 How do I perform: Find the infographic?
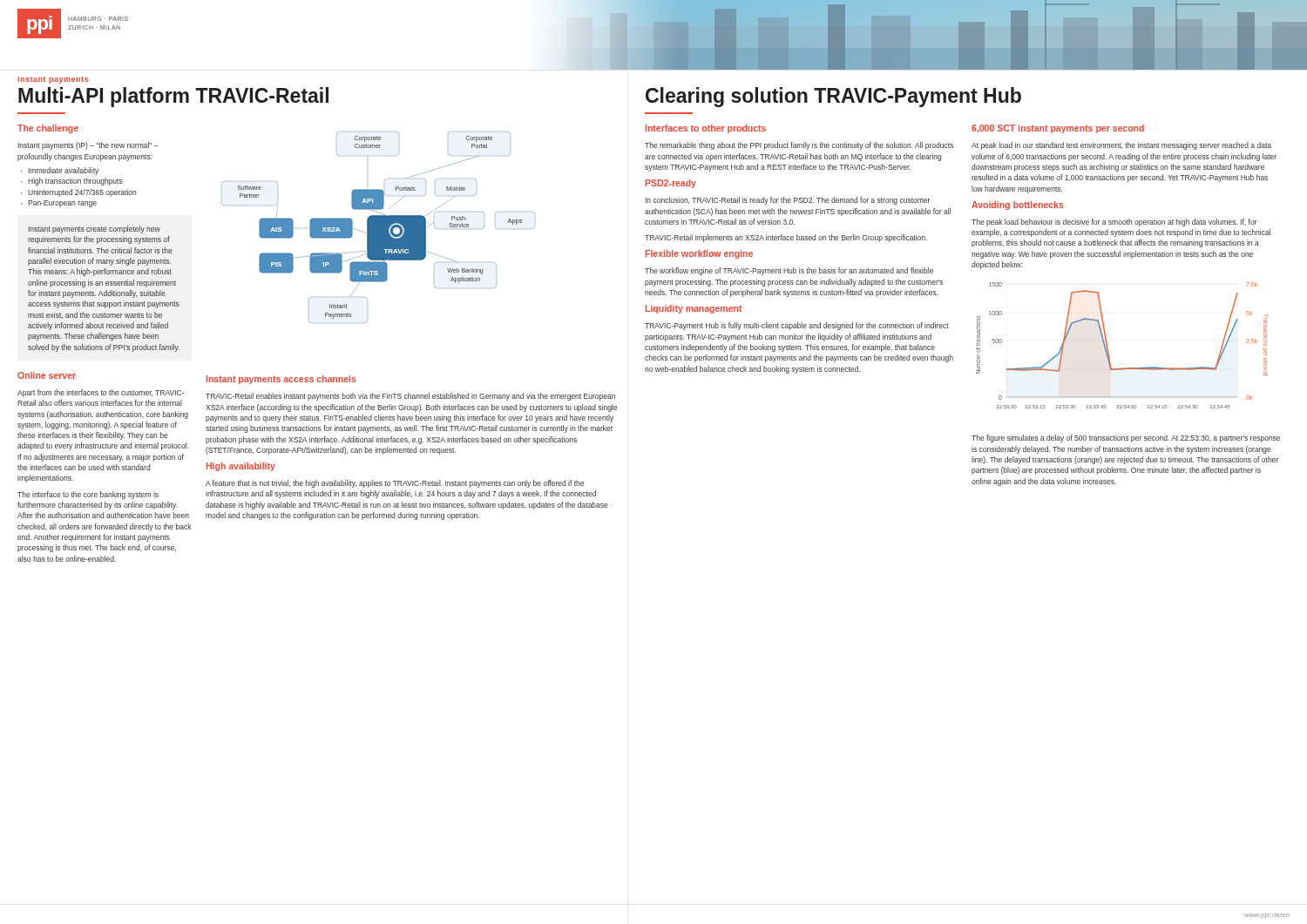point(412,247)
